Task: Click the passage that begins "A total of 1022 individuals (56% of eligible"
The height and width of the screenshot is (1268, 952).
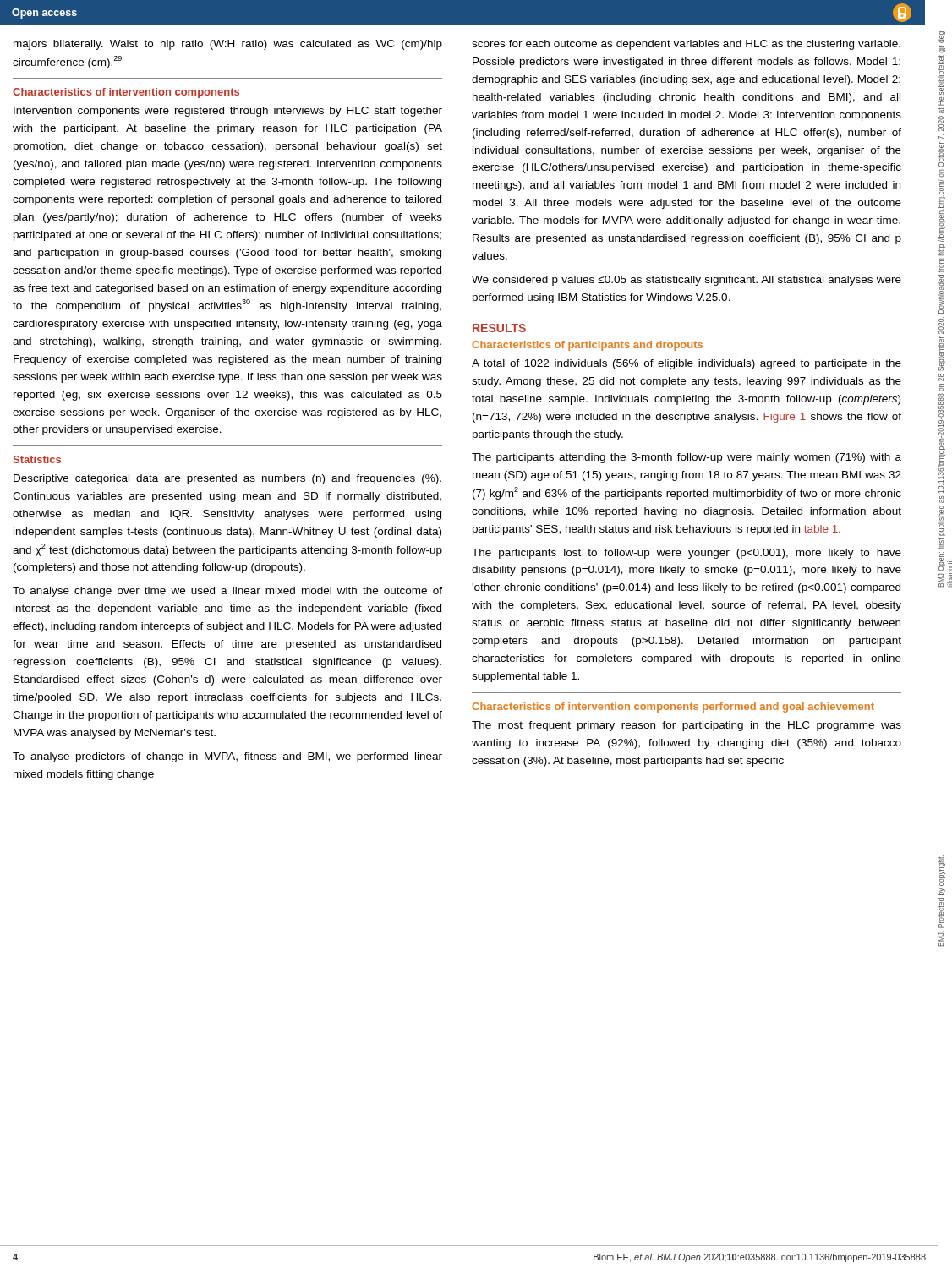Action: 687,520
